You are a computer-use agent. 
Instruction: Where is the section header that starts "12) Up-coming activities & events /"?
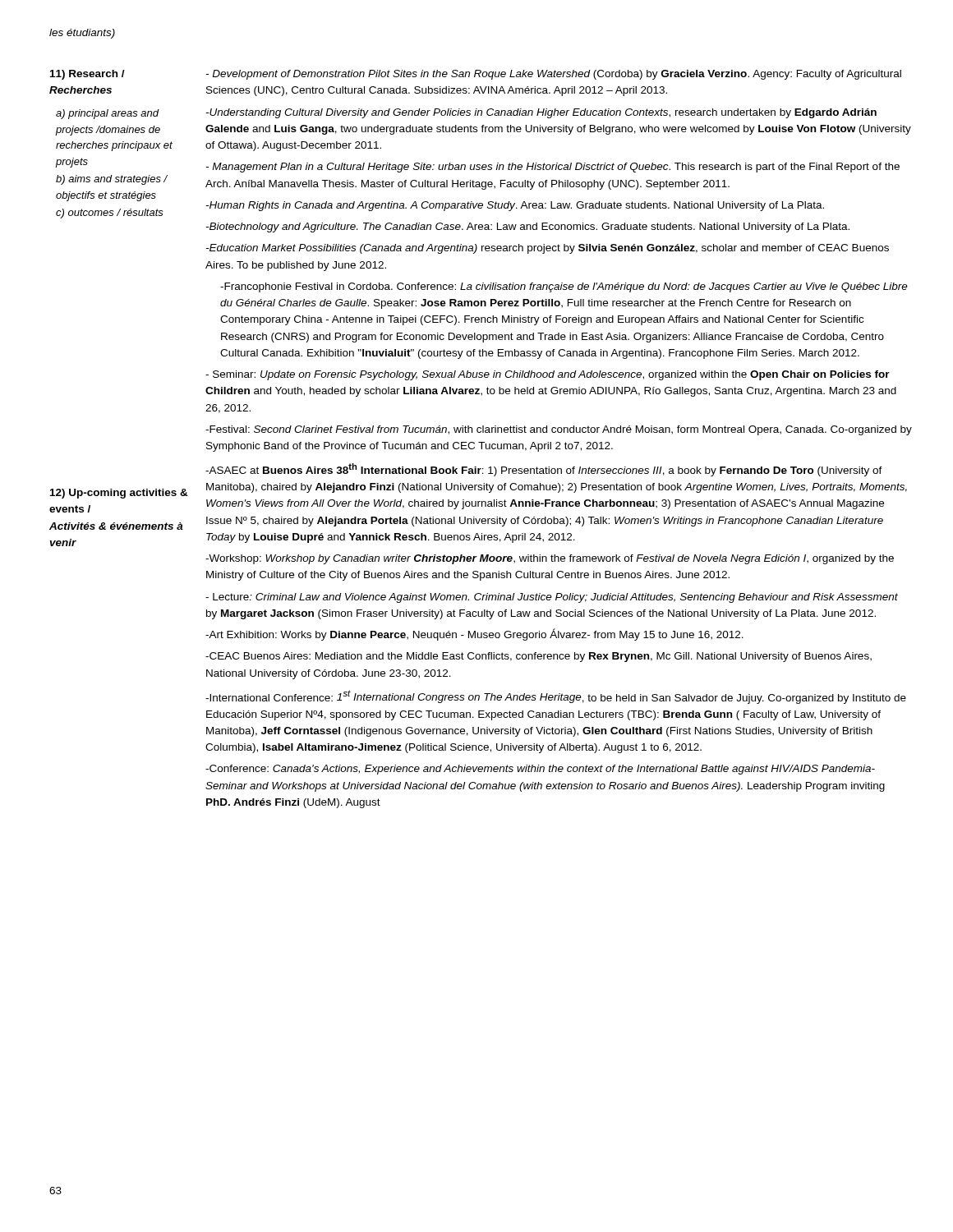119,517
